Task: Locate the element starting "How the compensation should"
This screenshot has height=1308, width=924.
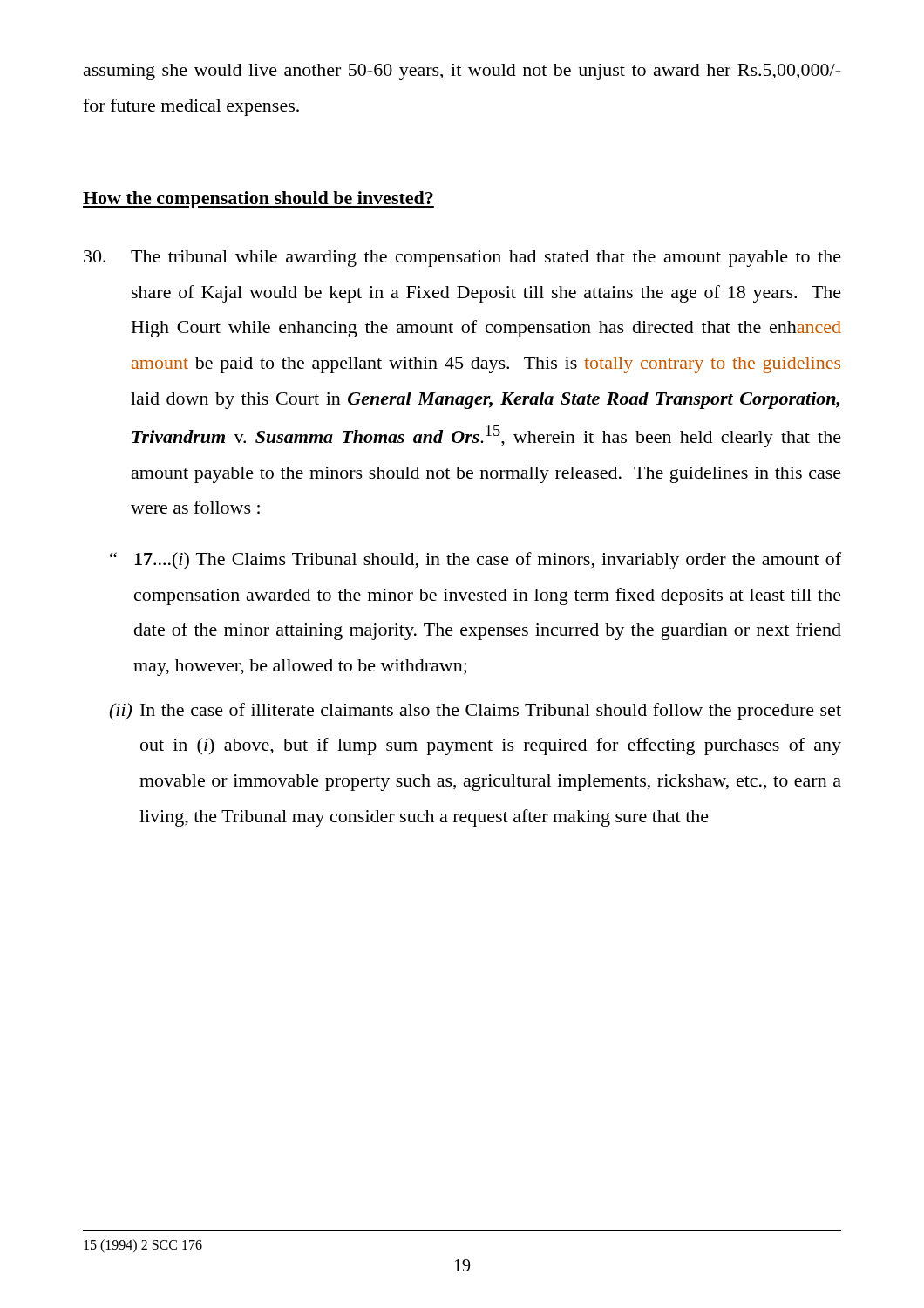Action: [x=258, y=199]
